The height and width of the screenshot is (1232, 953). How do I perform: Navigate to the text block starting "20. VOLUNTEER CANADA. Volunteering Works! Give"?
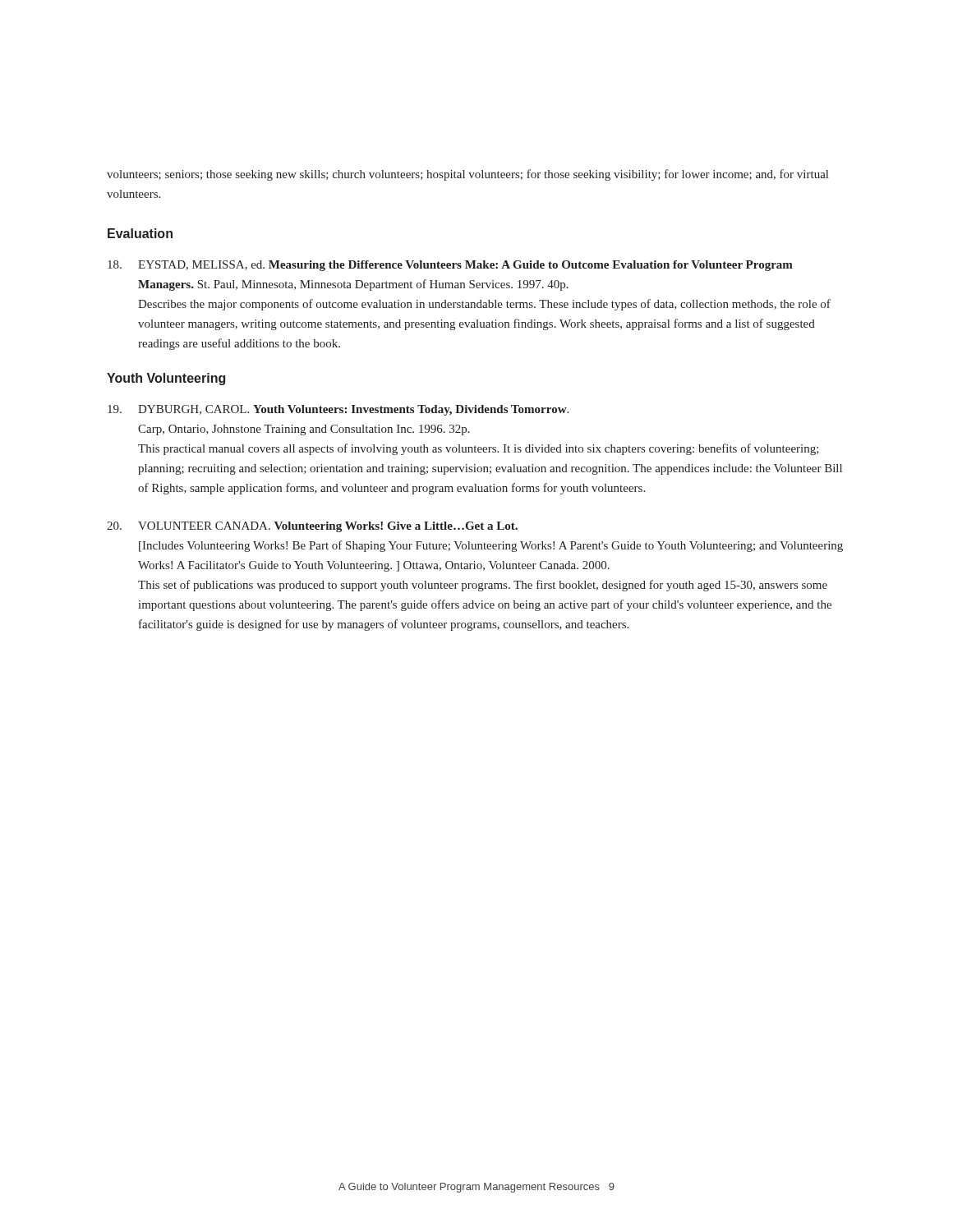(476, 575)
